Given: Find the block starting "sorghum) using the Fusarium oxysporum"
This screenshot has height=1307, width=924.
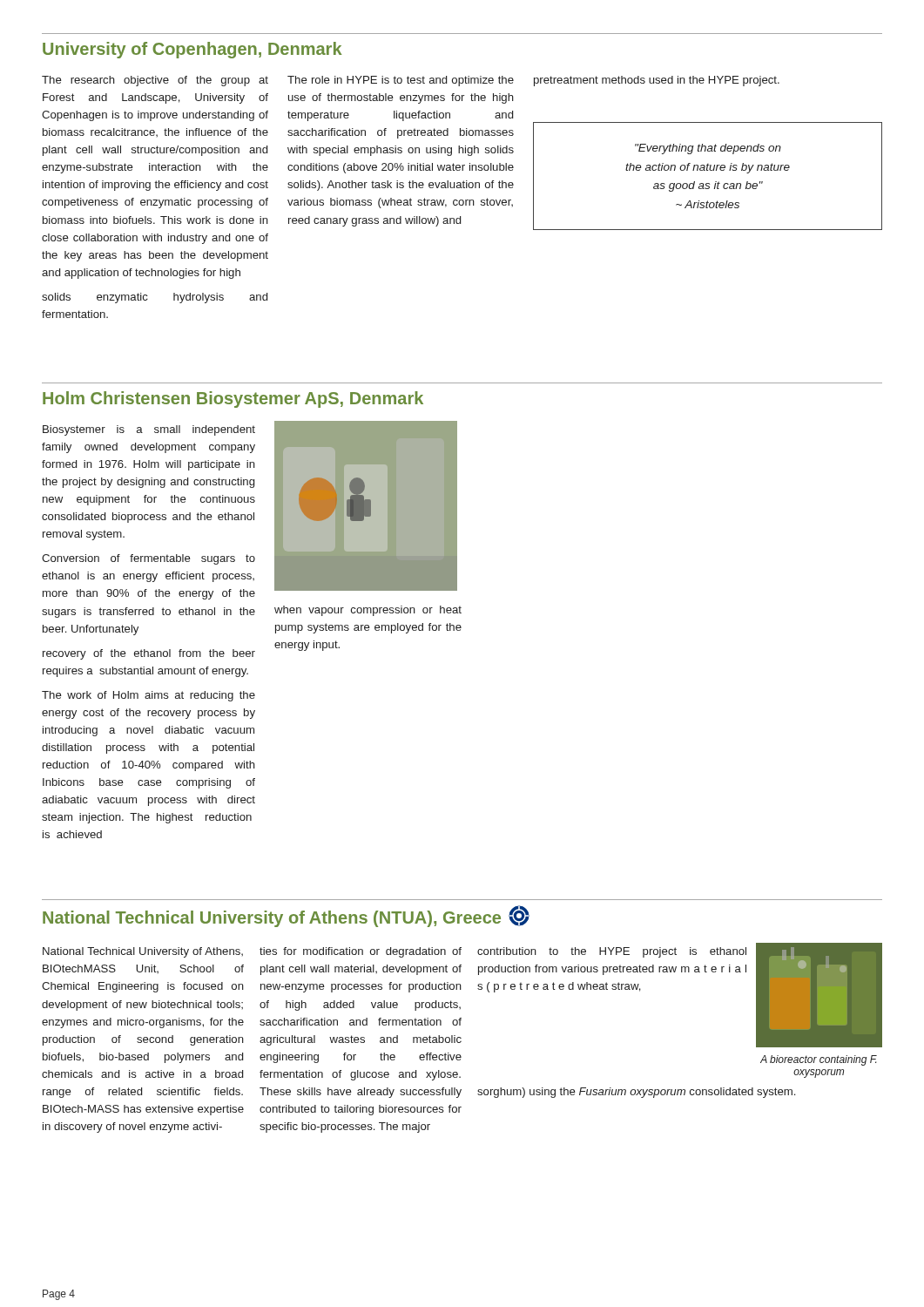Looking at the screenshot, I should tap(680, 1092).
